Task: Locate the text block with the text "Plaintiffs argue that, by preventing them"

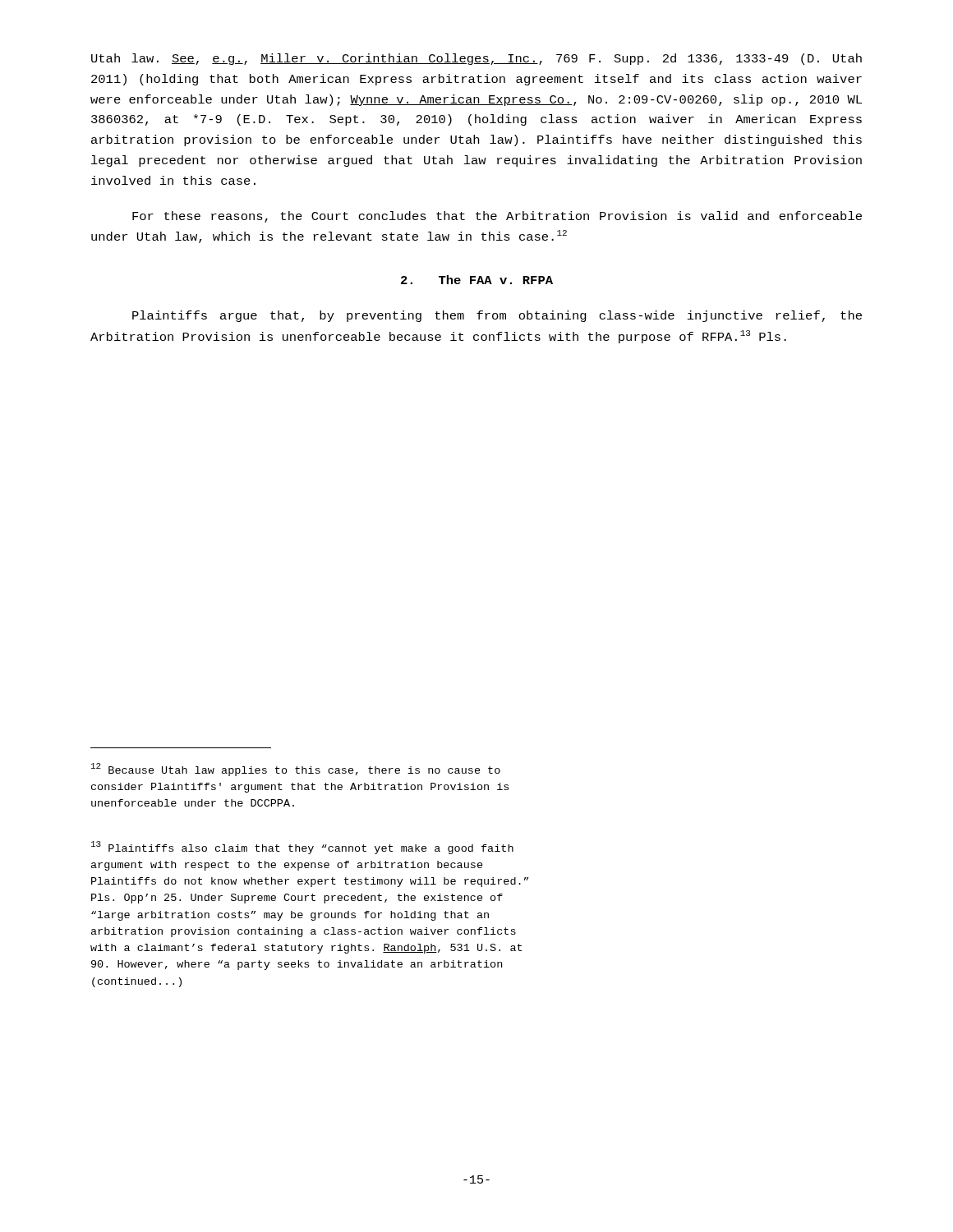Action: [x=476, y=327]
